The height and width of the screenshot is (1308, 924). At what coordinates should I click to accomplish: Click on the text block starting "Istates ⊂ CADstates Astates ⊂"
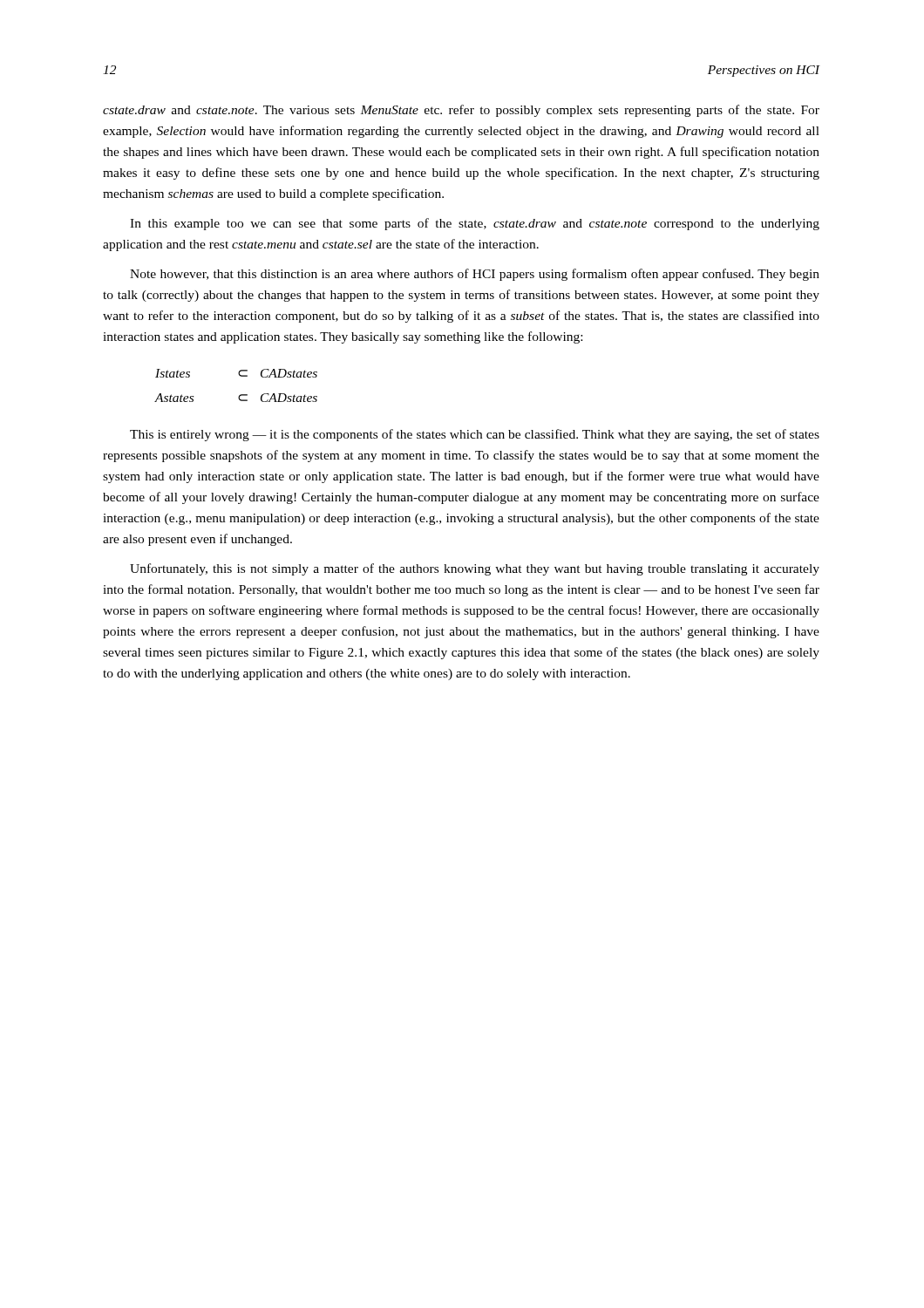point(236,373)
